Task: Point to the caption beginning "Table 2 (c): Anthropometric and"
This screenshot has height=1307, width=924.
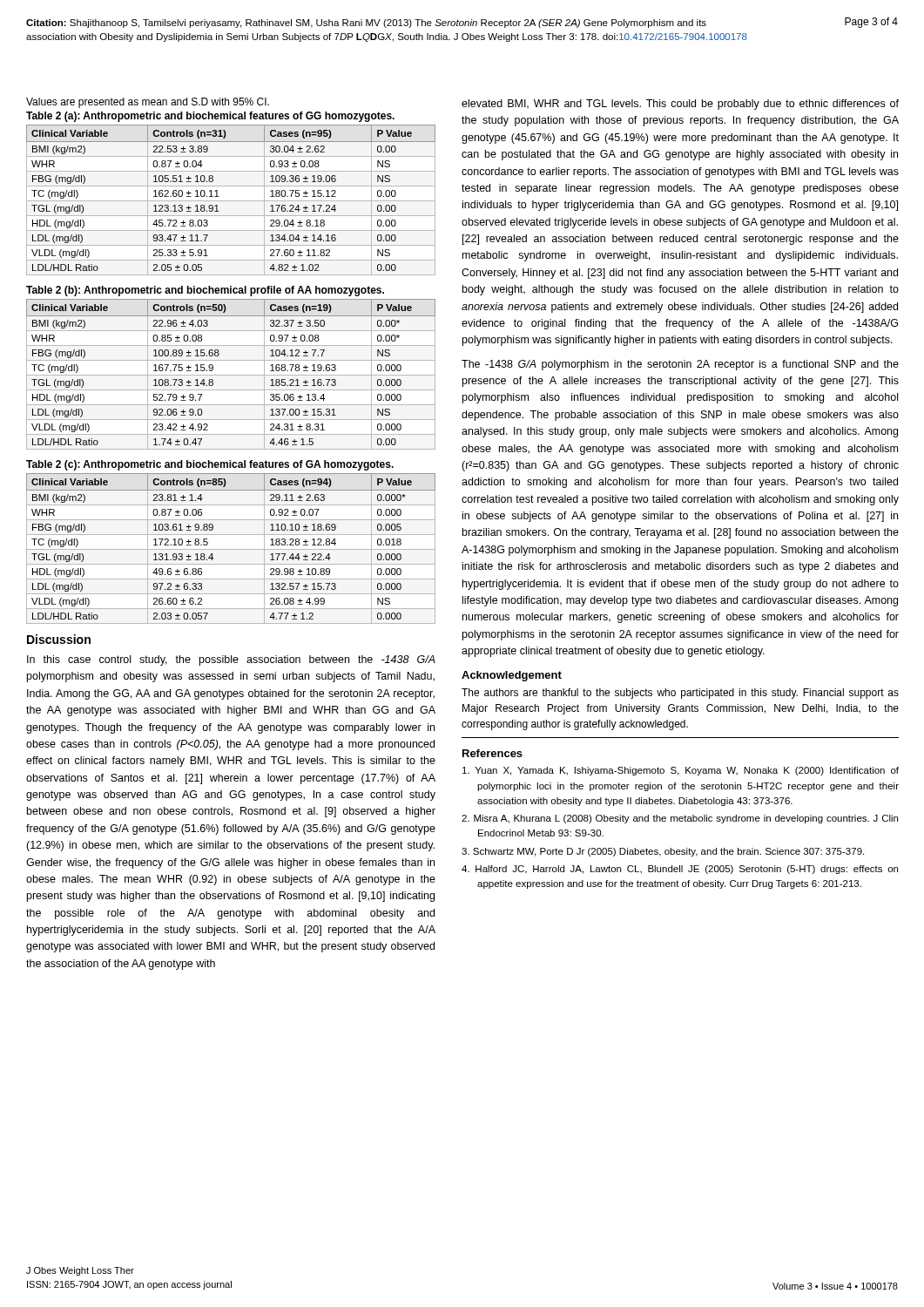Action: click(210, 464)
